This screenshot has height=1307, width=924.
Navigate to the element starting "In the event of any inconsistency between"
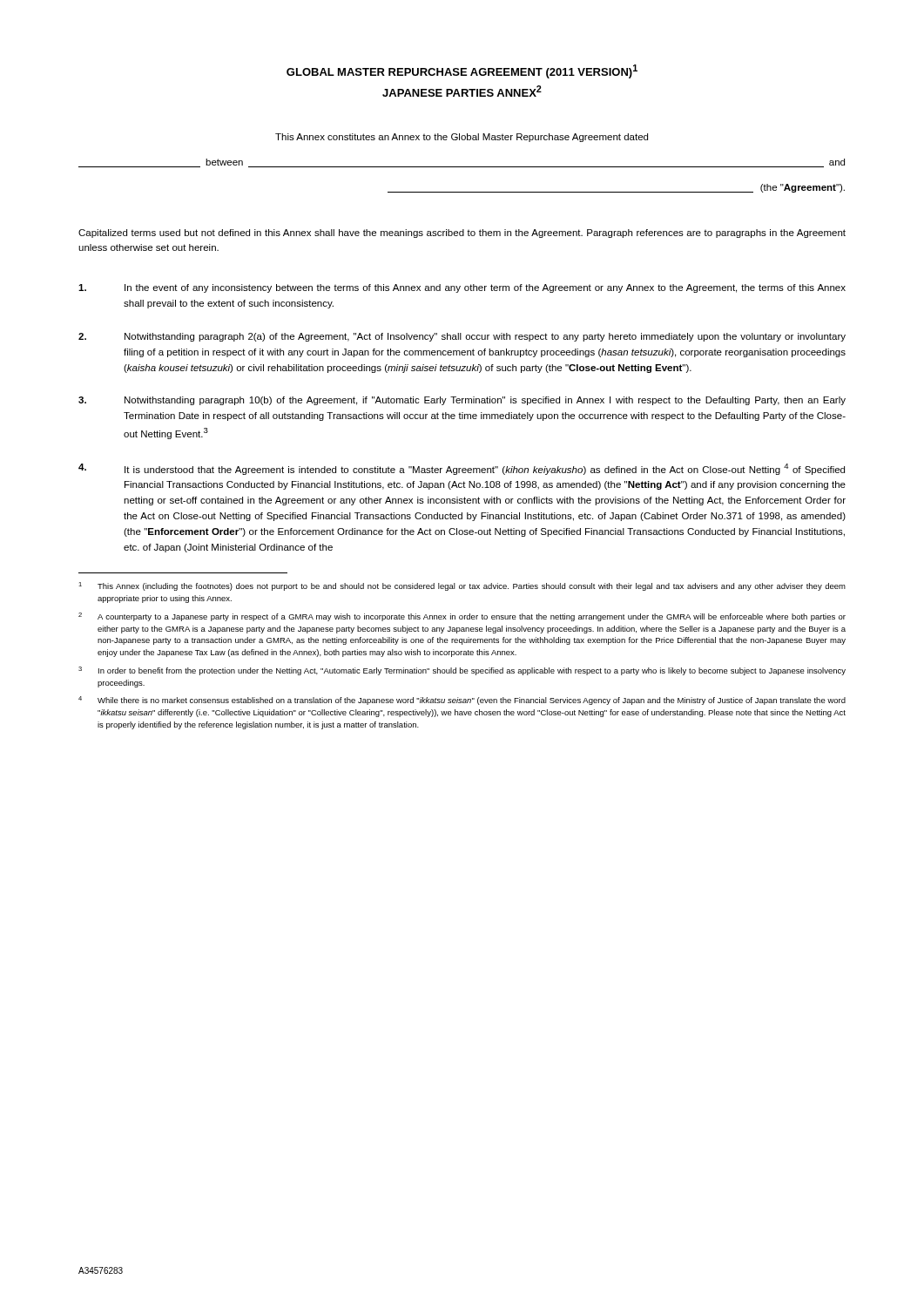pos(462,296)
